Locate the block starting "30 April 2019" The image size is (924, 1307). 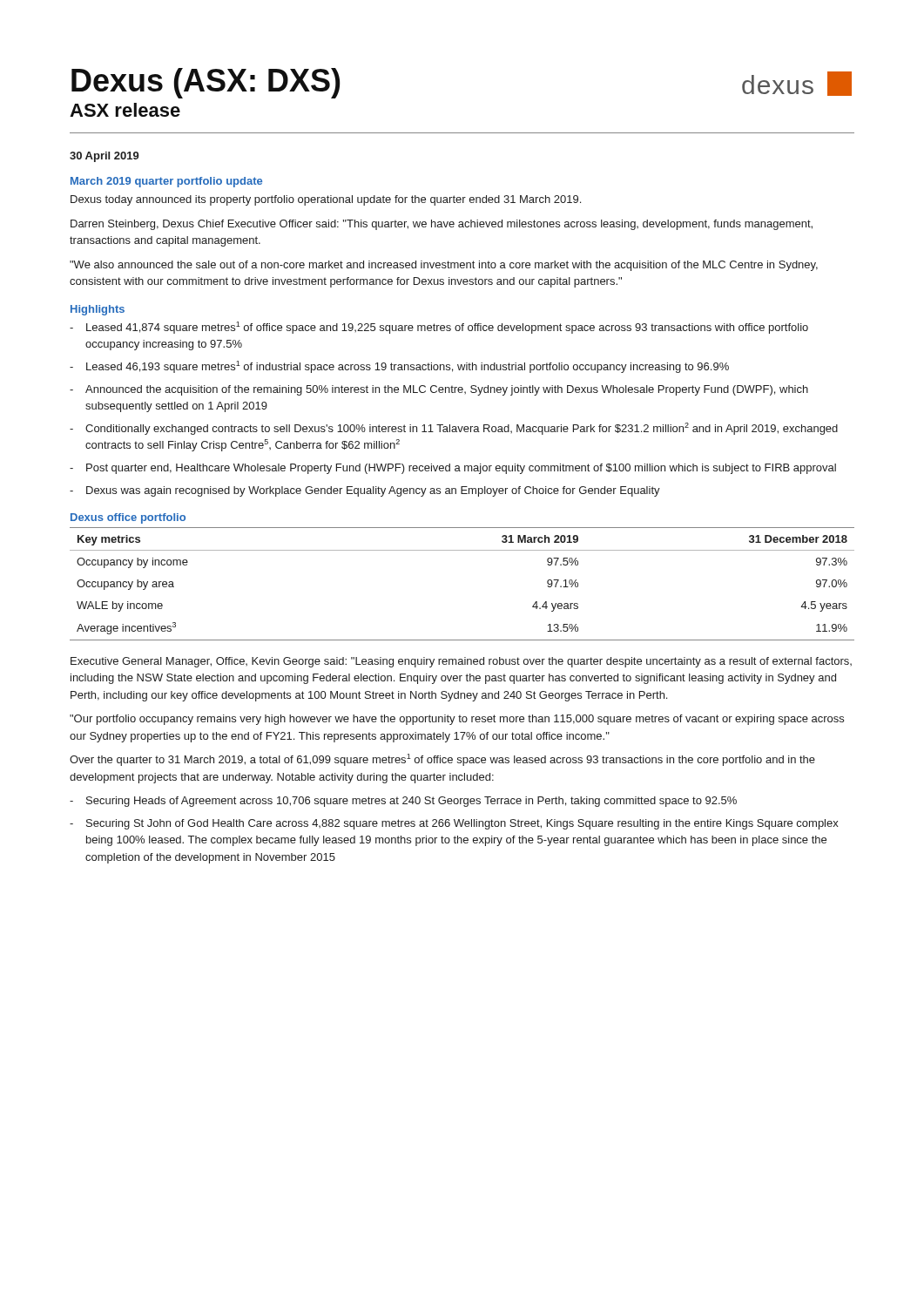[104, 156]
